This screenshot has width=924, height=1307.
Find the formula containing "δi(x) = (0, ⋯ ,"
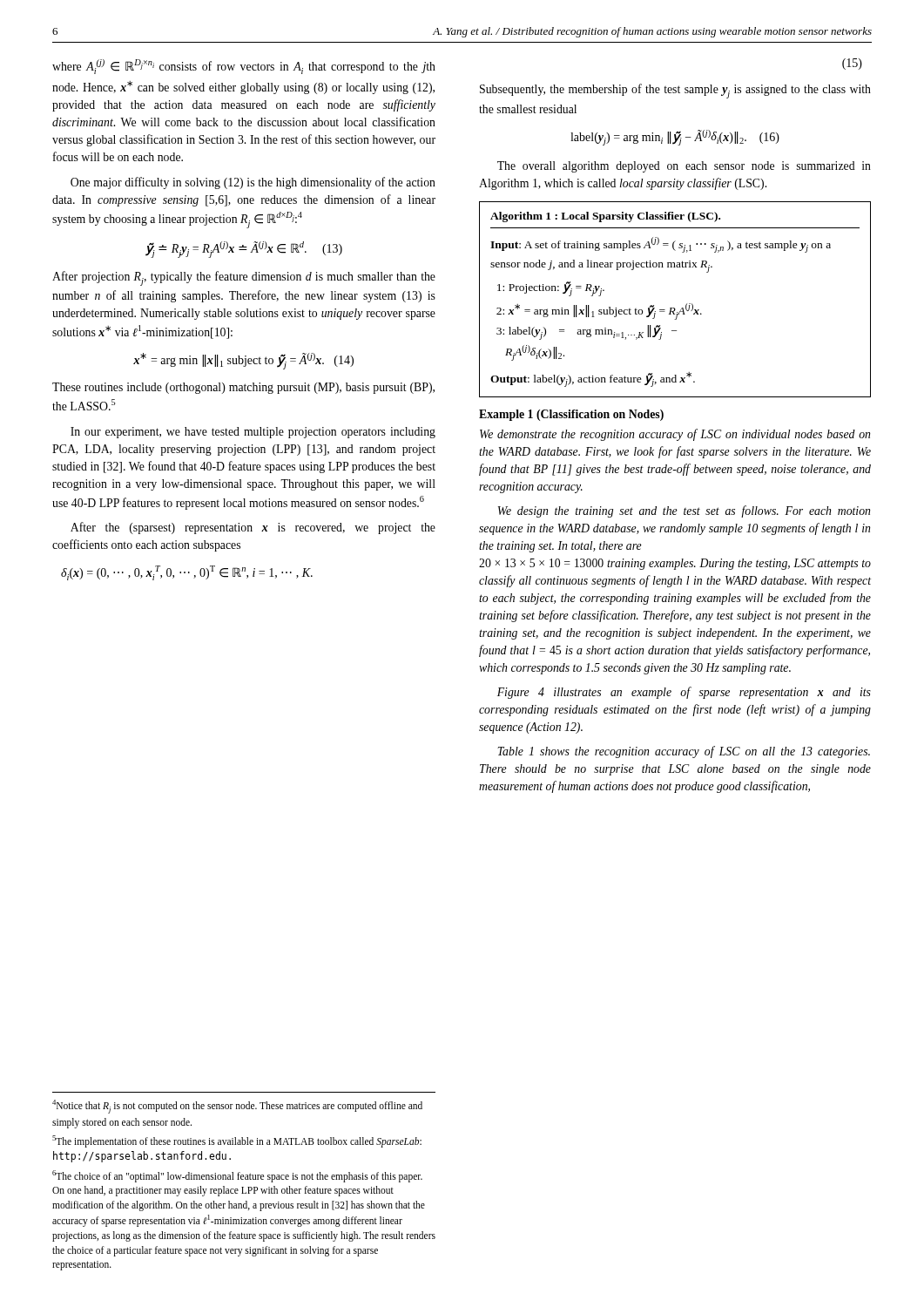tap(187, 573)
